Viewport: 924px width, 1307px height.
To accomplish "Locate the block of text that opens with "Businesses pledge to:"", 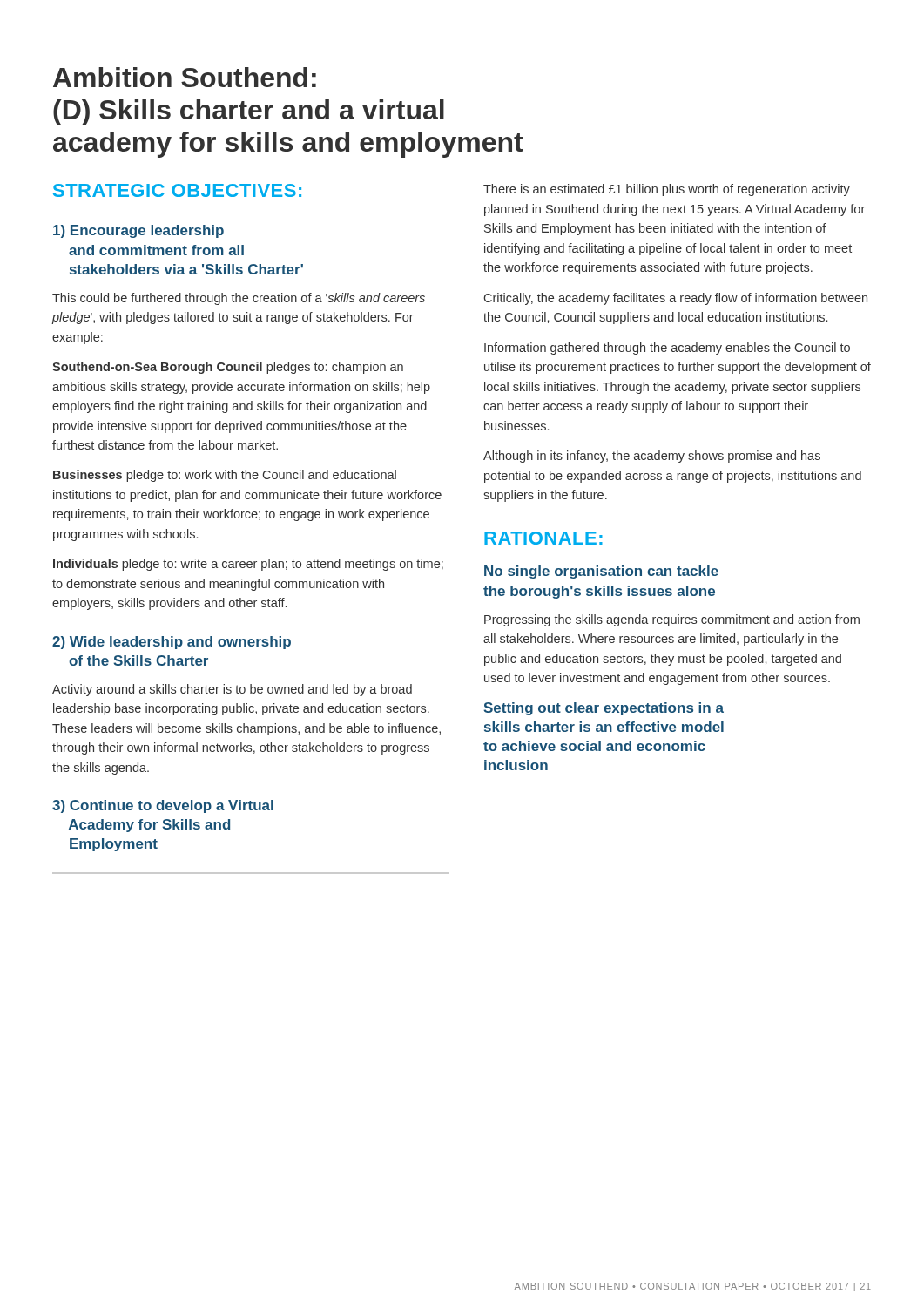I will click(247, 505).
